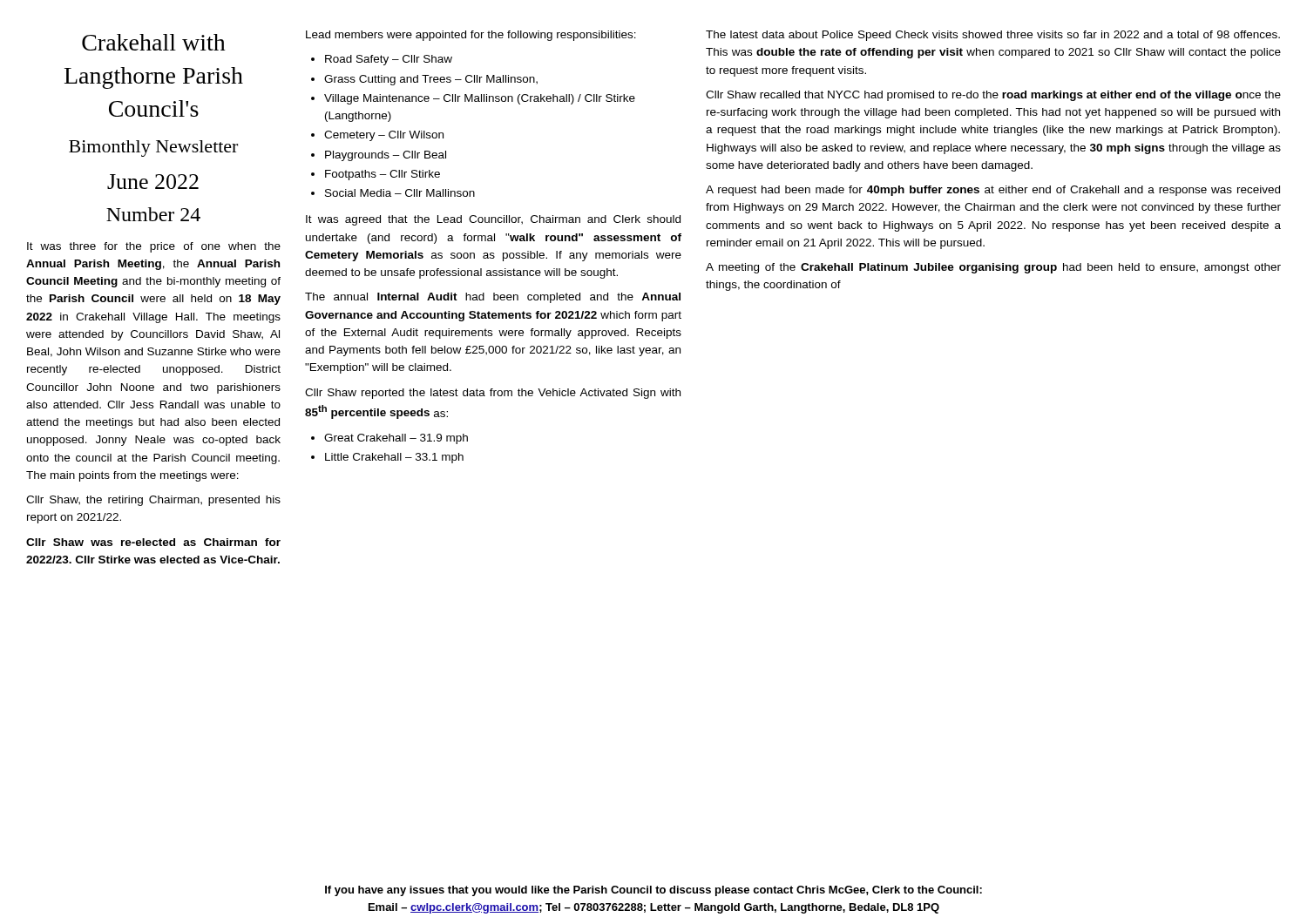The image size is (1307, 924).
Task: Find the region starting "Footpaths – Cllr Stirke"
Action: point(382,174)
